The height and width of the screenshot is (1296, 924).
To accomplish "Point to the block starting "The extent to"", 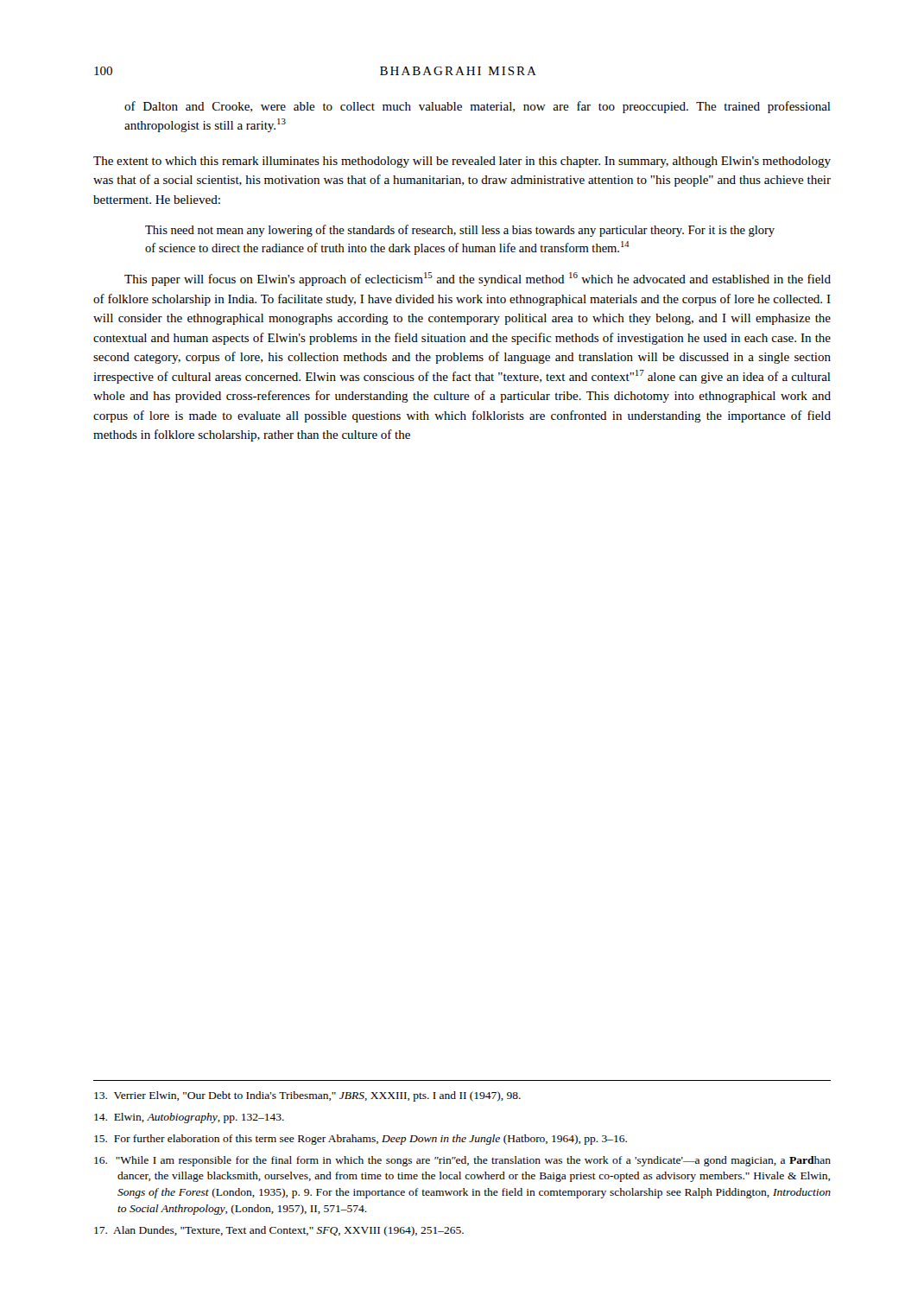I will pyautogui.click(x=462, y=180).
